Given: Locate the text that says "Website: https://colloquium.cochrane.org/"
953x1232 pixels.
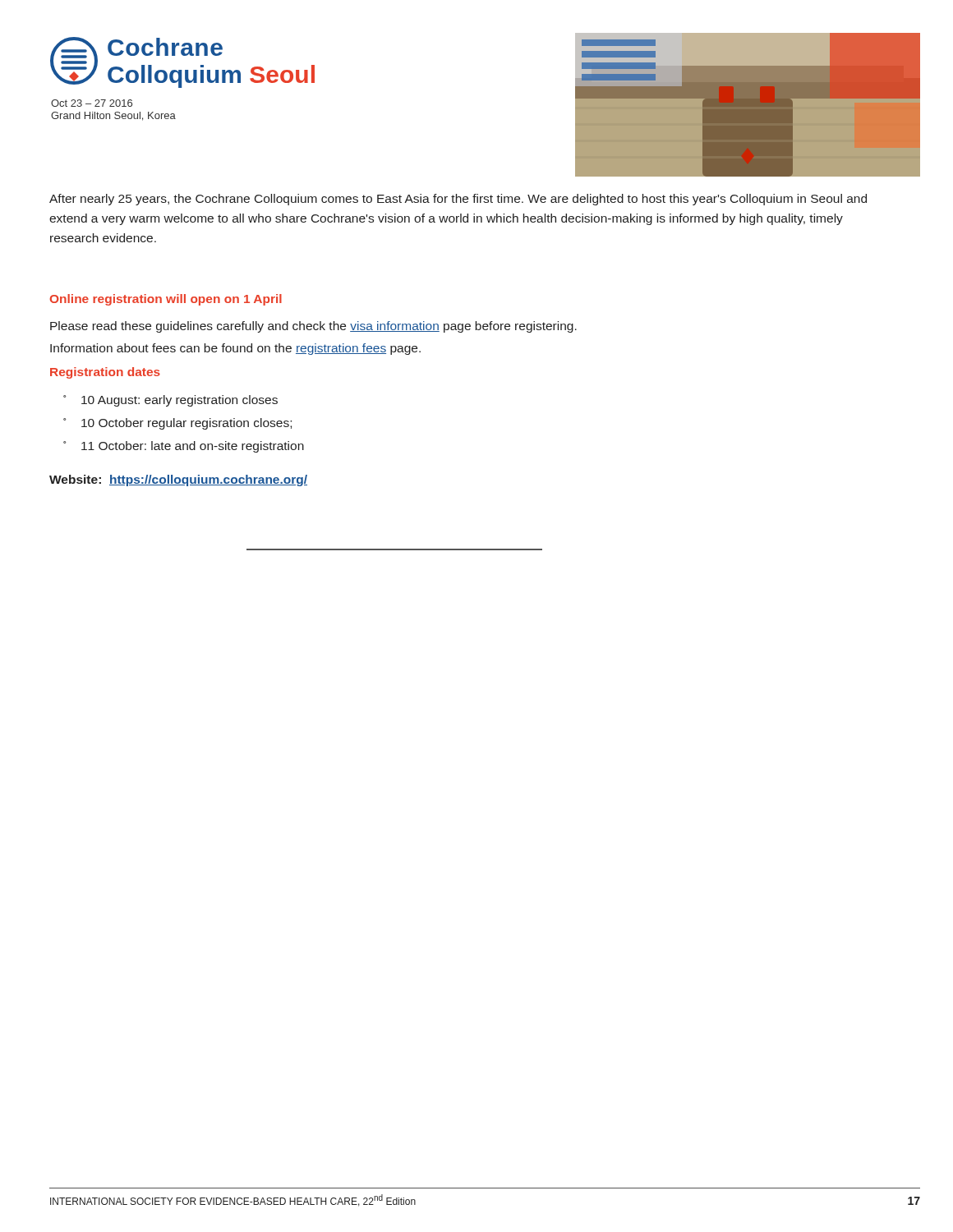Looking at the screenshot, I should [x=178, y=479].
